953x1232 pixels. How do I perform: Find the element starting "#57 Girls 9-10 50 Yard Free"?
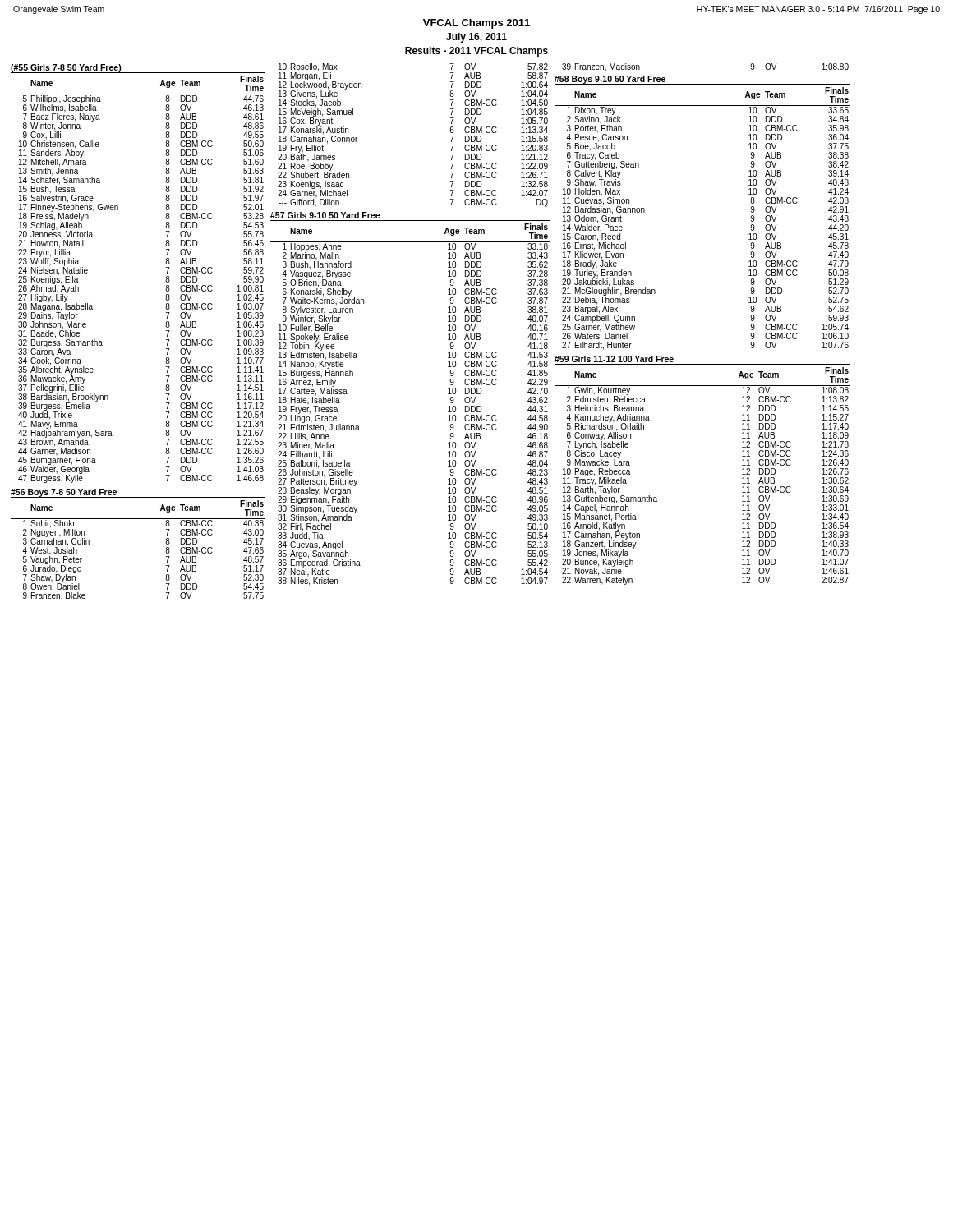point(325,215)
